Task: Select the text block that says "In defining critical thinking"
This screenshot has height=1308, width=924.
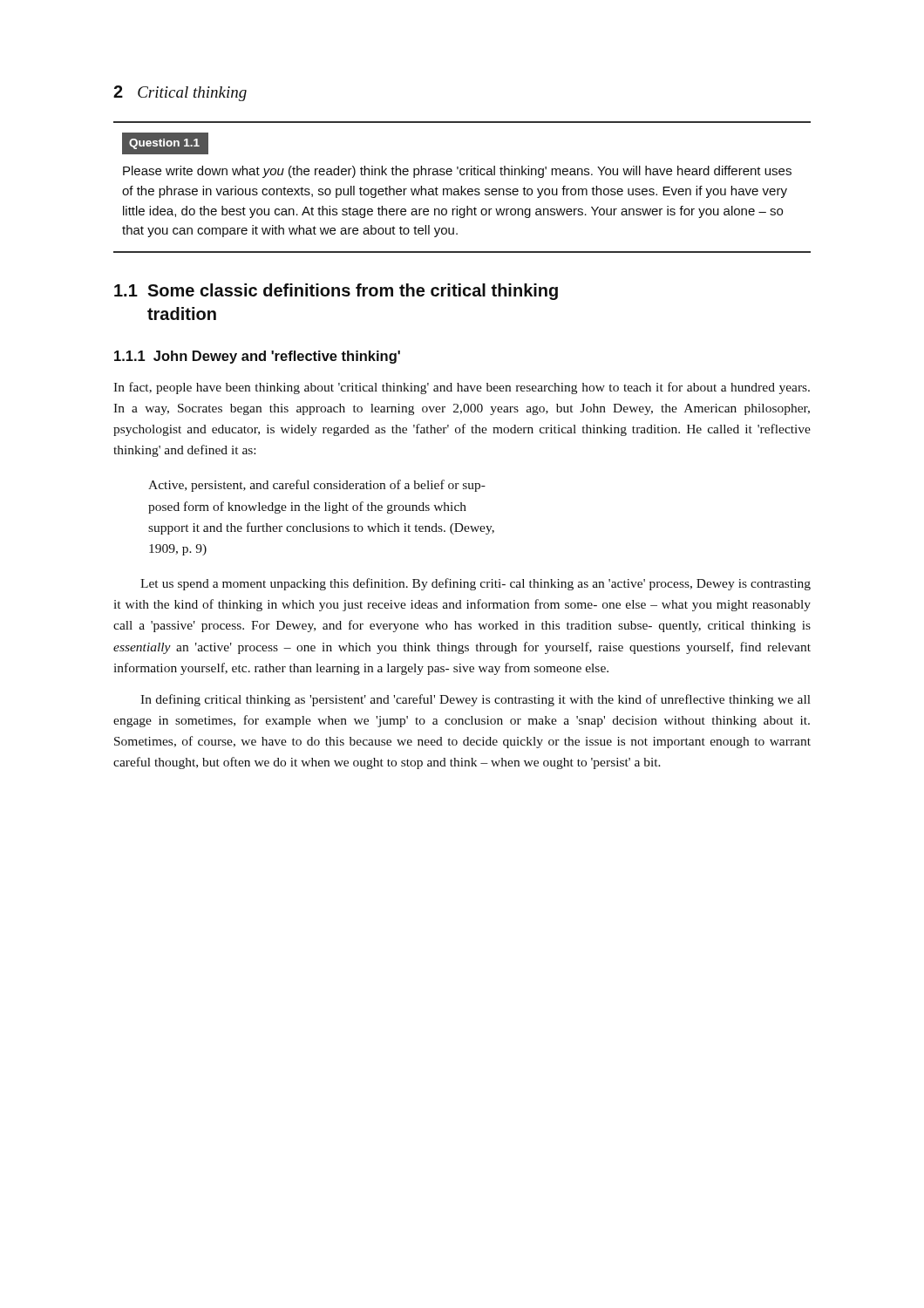Action: (462, 730)
